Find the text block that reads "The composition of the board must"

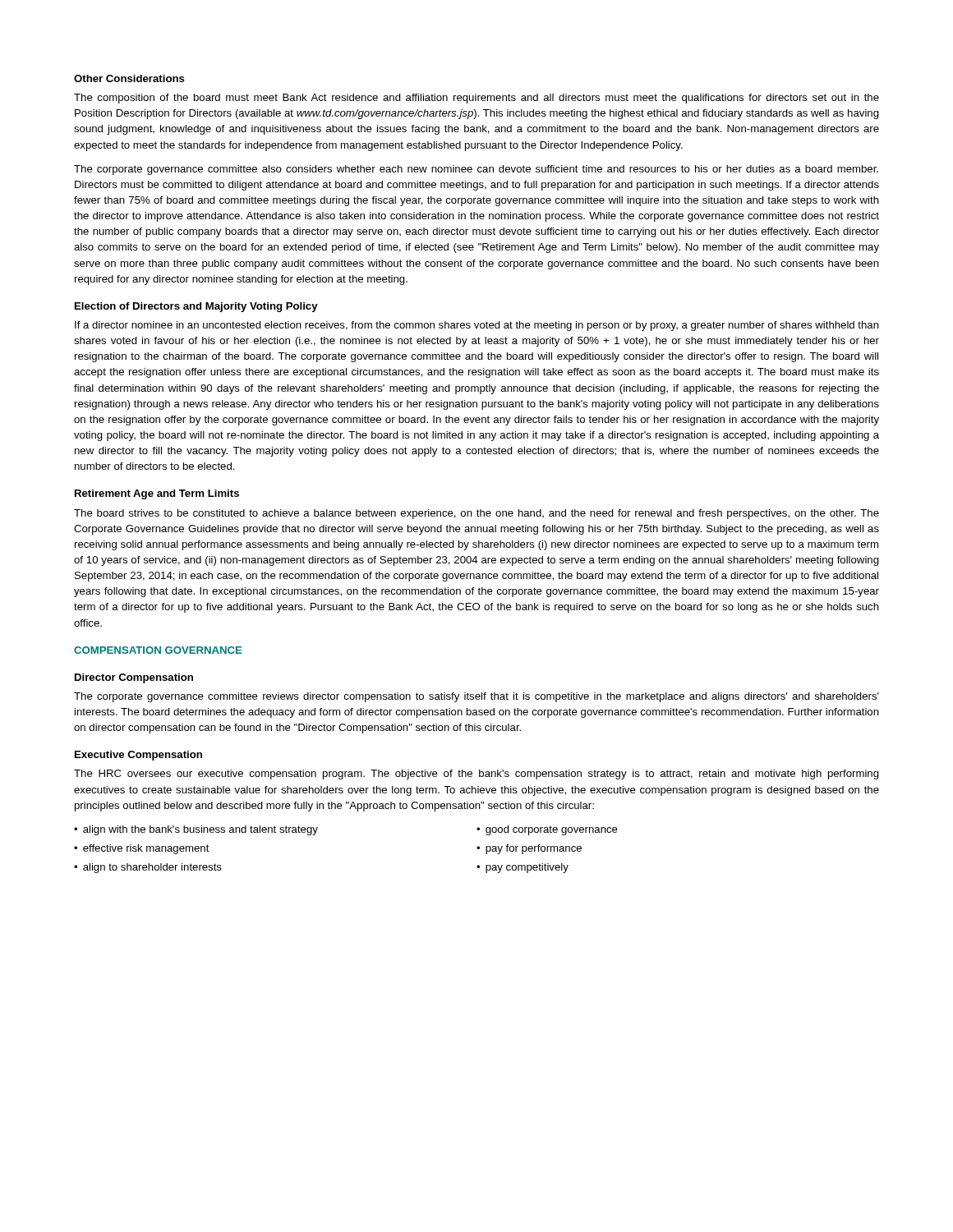click(x=476, y=121)
